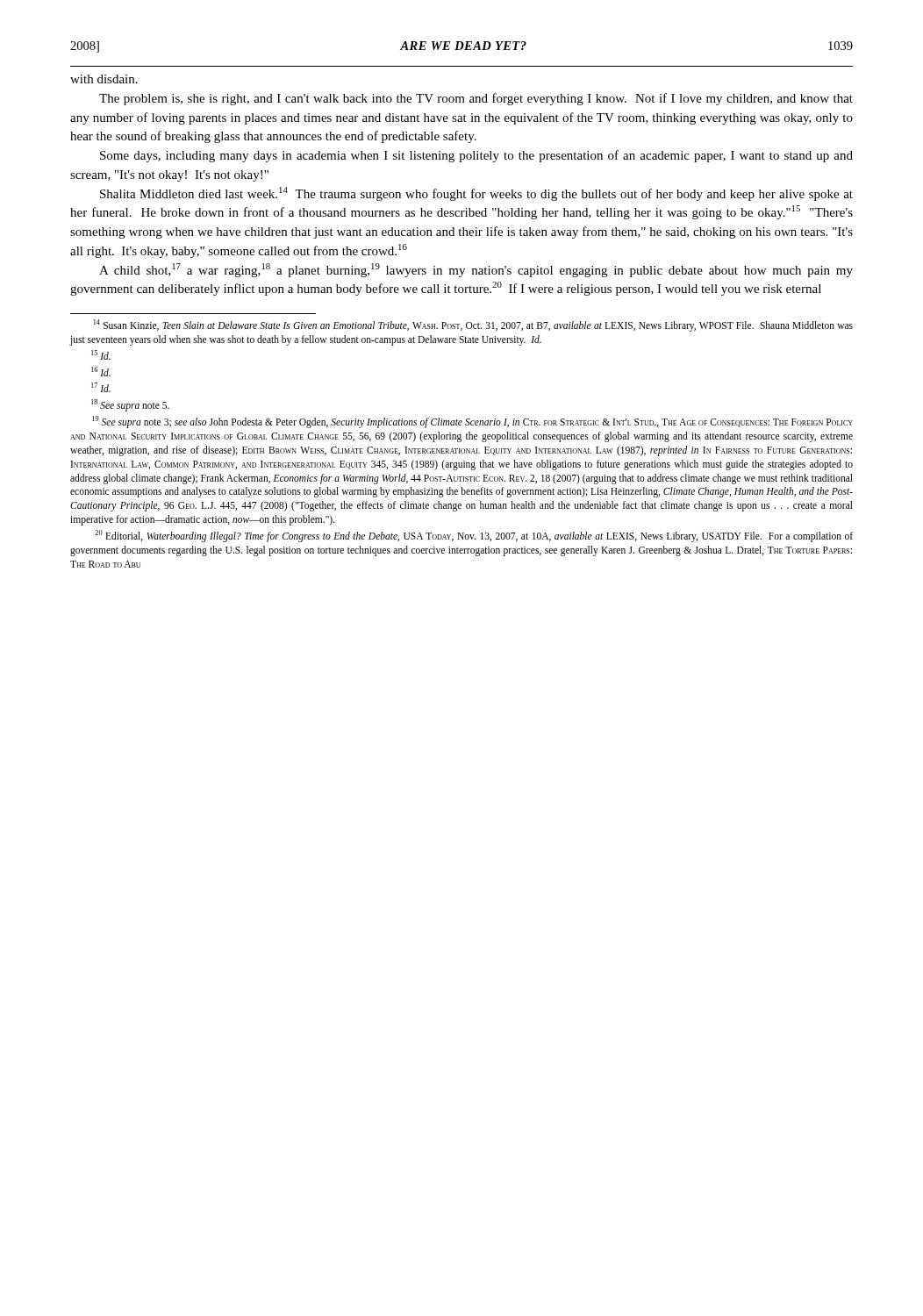Locate the text "15 Id."
This screenshot has width=923, height=1316.
(101, 355)
